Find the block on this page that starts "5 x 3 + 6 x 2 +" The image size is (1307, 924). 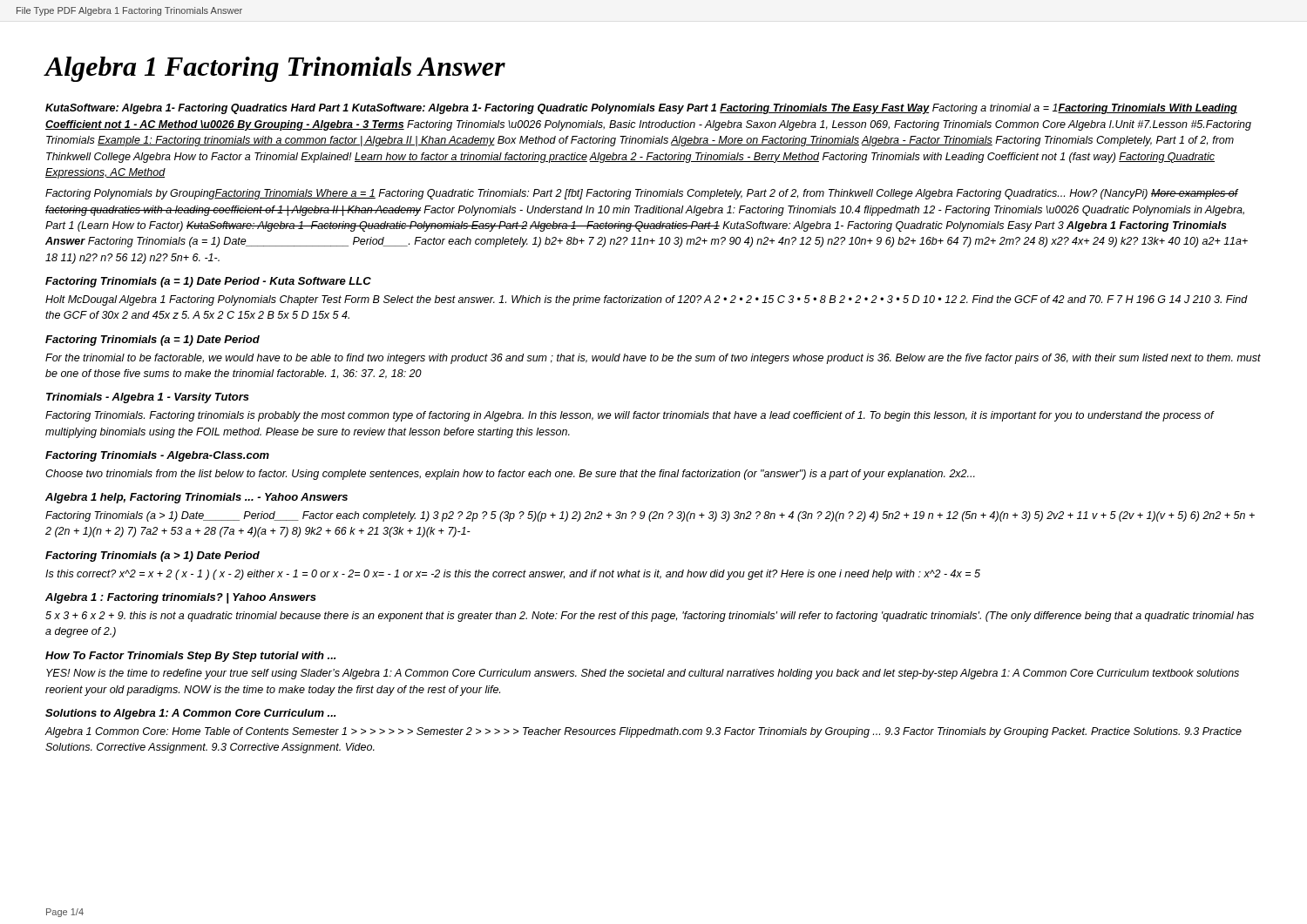tap(650, 624)
